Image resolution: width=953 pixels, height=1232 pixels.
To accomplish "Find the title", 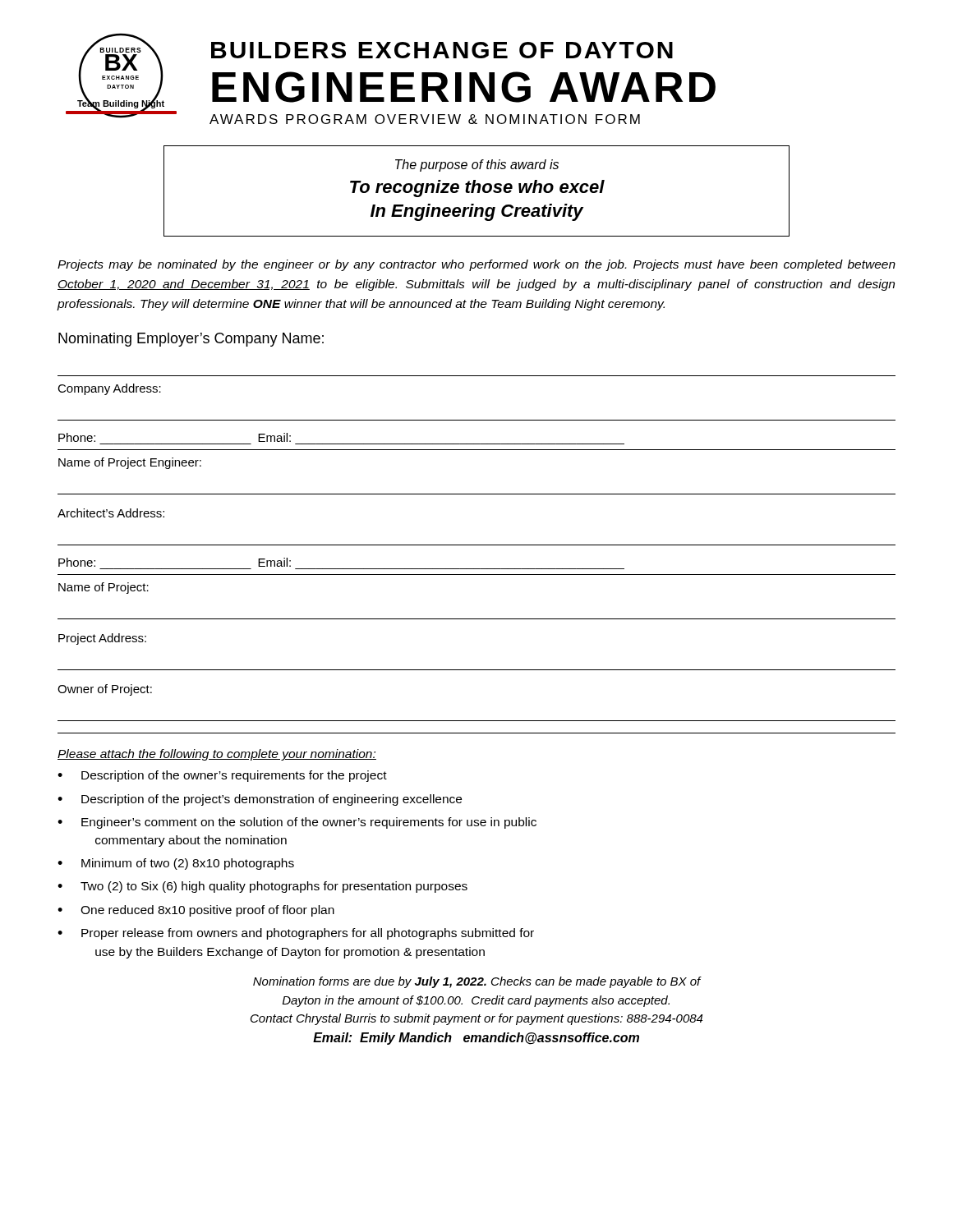I will point(553,82).
